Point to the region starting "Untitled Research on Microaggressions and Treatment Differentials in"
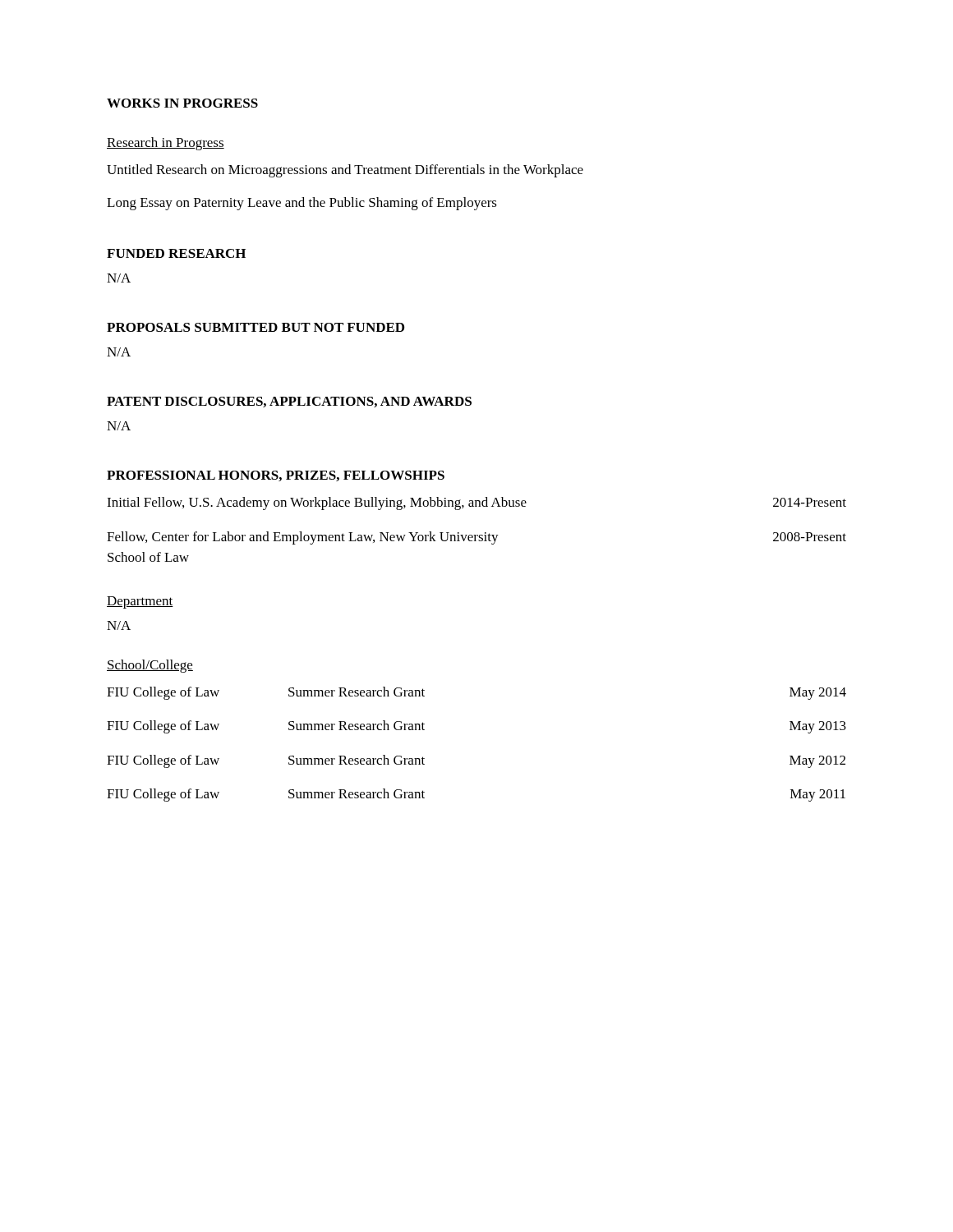Screen dimensions: 1232x953 345,170
